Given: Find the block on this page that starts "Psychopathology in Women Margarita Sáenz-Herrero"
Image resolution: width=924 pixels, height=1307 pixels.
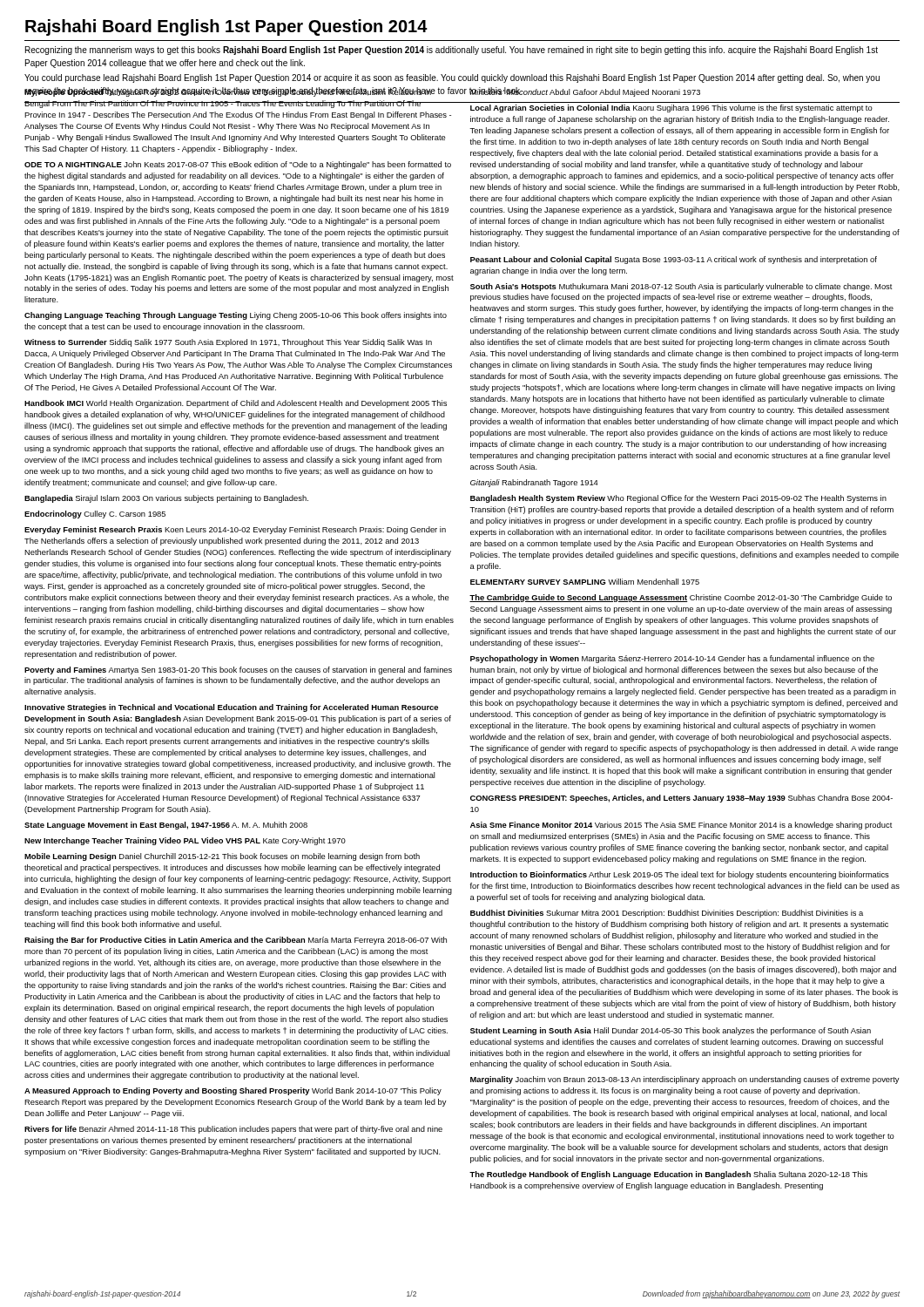Looking at the screenshot, I should 685,721.
